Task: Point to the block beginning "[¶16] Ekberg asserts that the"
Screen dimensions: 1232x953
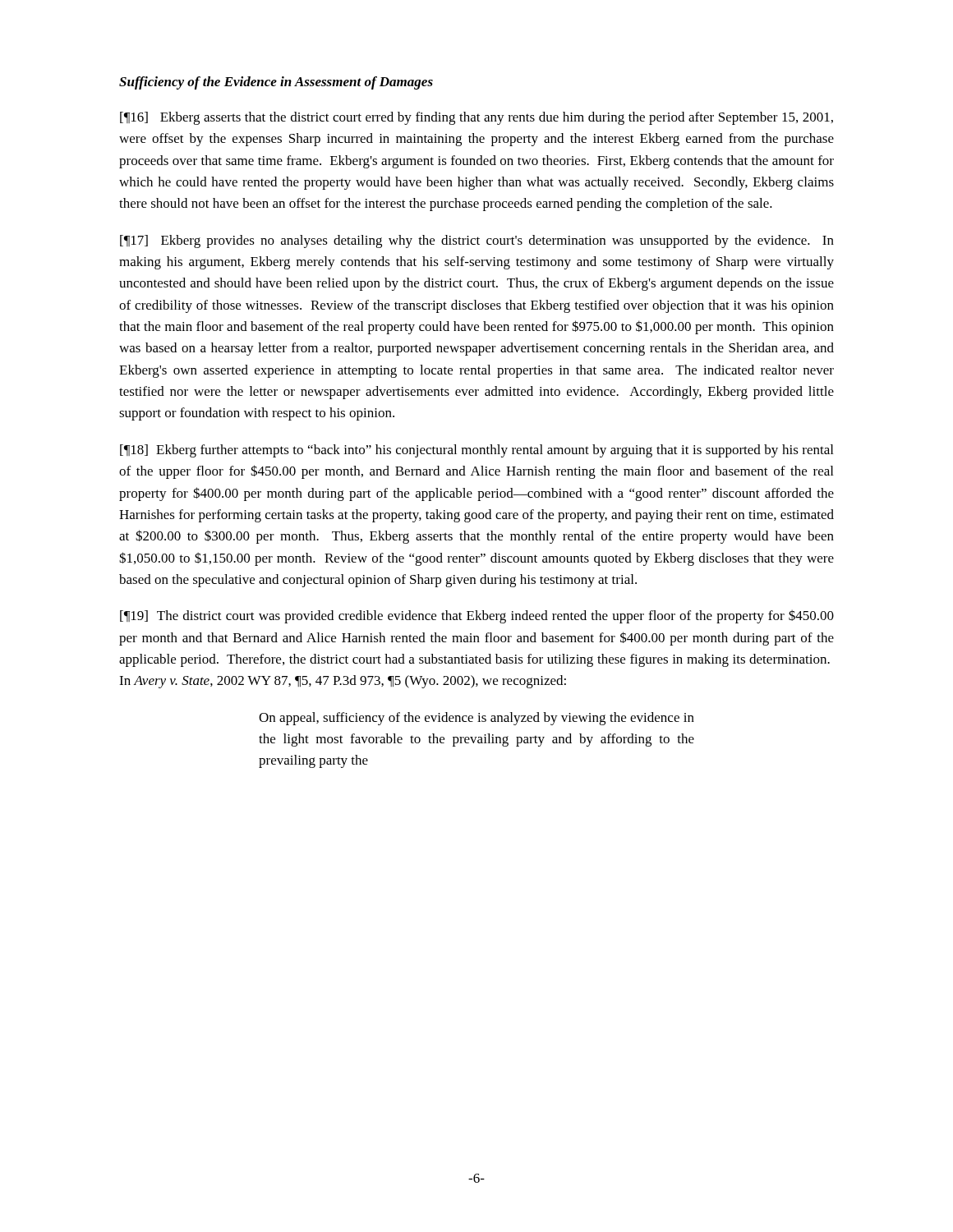Action: tap(476, 160)
